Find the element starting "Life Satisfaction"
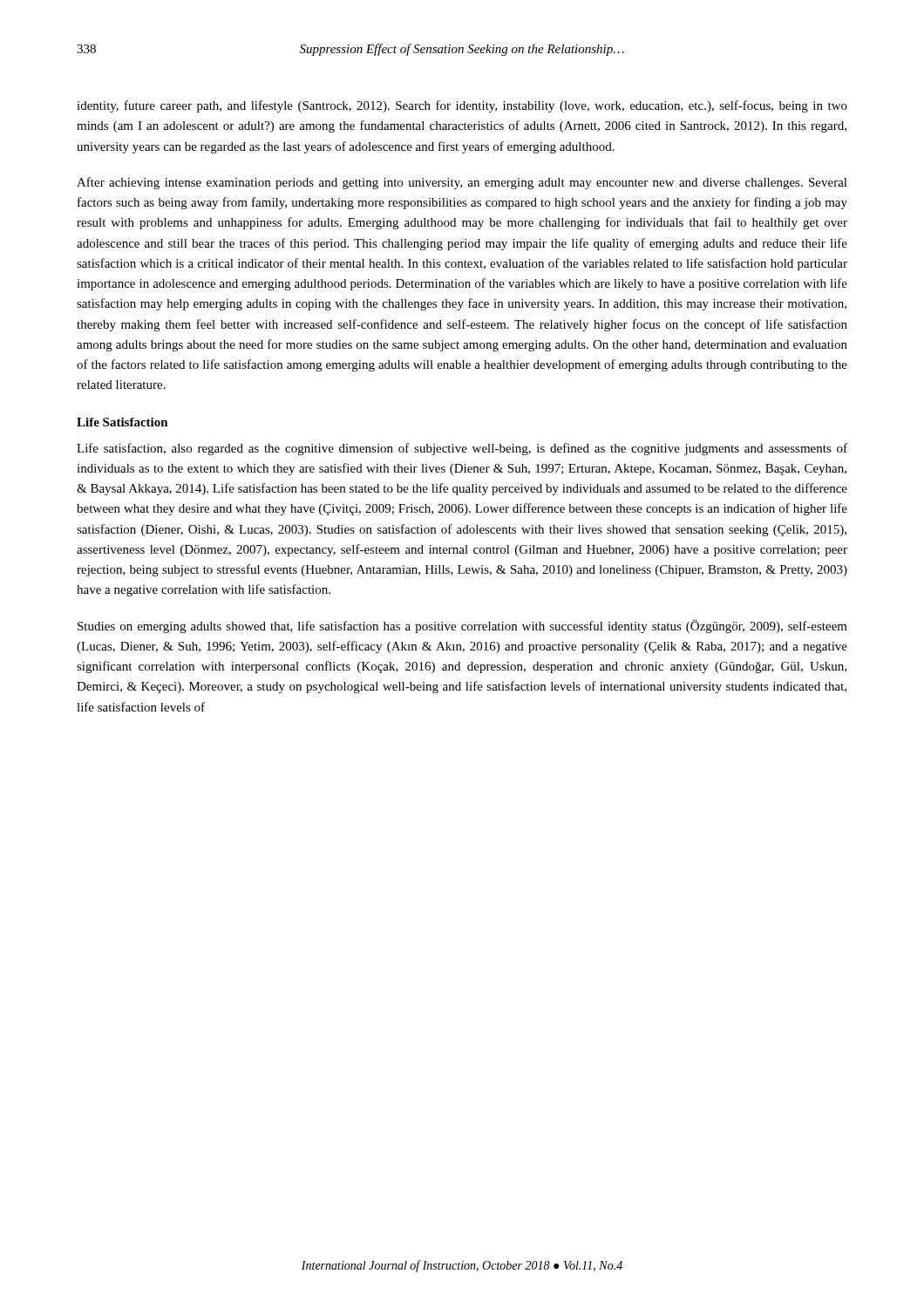 pyautogui.click(x=122, y=422)
